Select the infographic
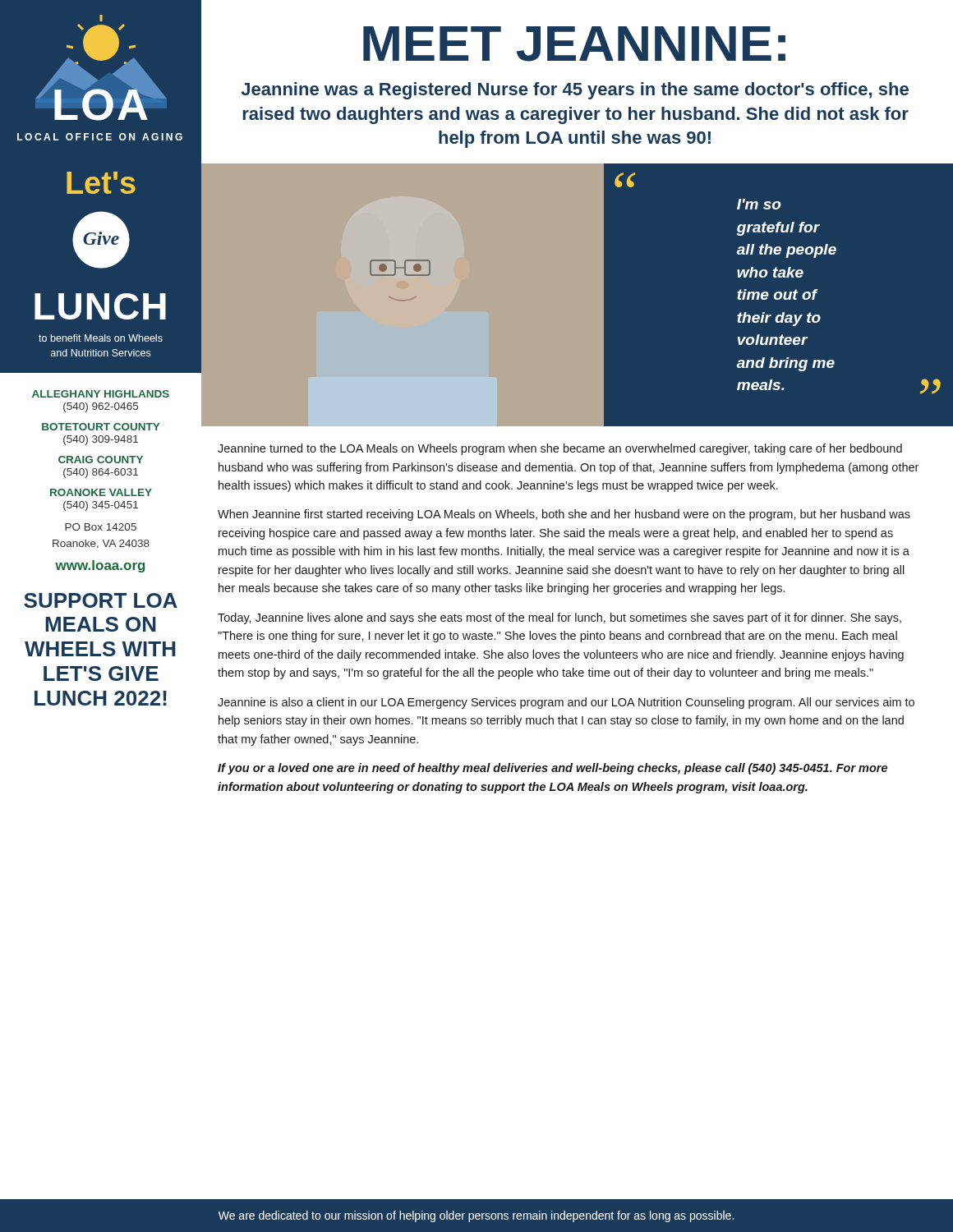Viewport: 953px width, 1232px height. pyautogui.click(x=101, y=265)
